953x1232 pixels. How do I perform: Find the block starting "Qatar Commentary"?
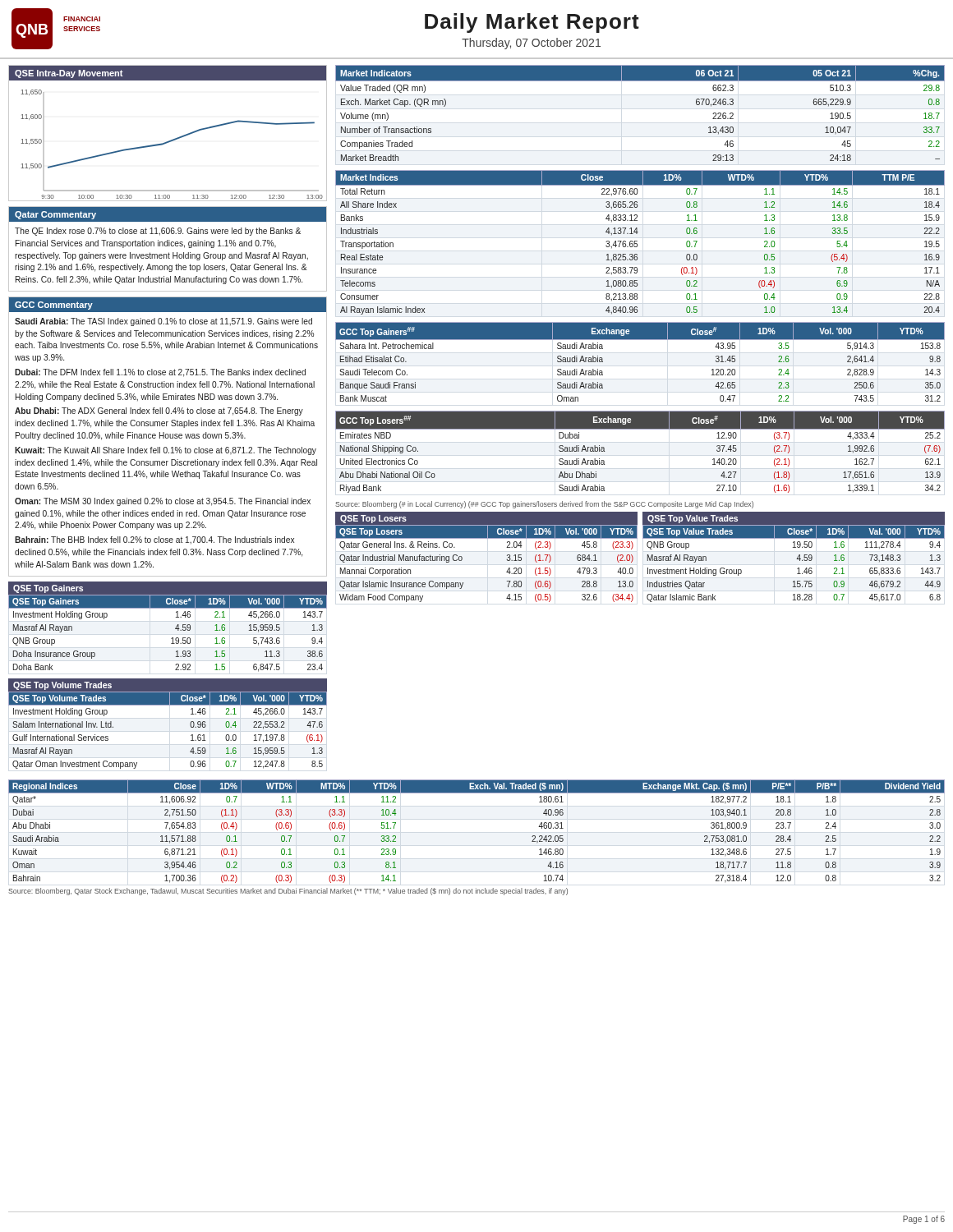tap(55, 214)
